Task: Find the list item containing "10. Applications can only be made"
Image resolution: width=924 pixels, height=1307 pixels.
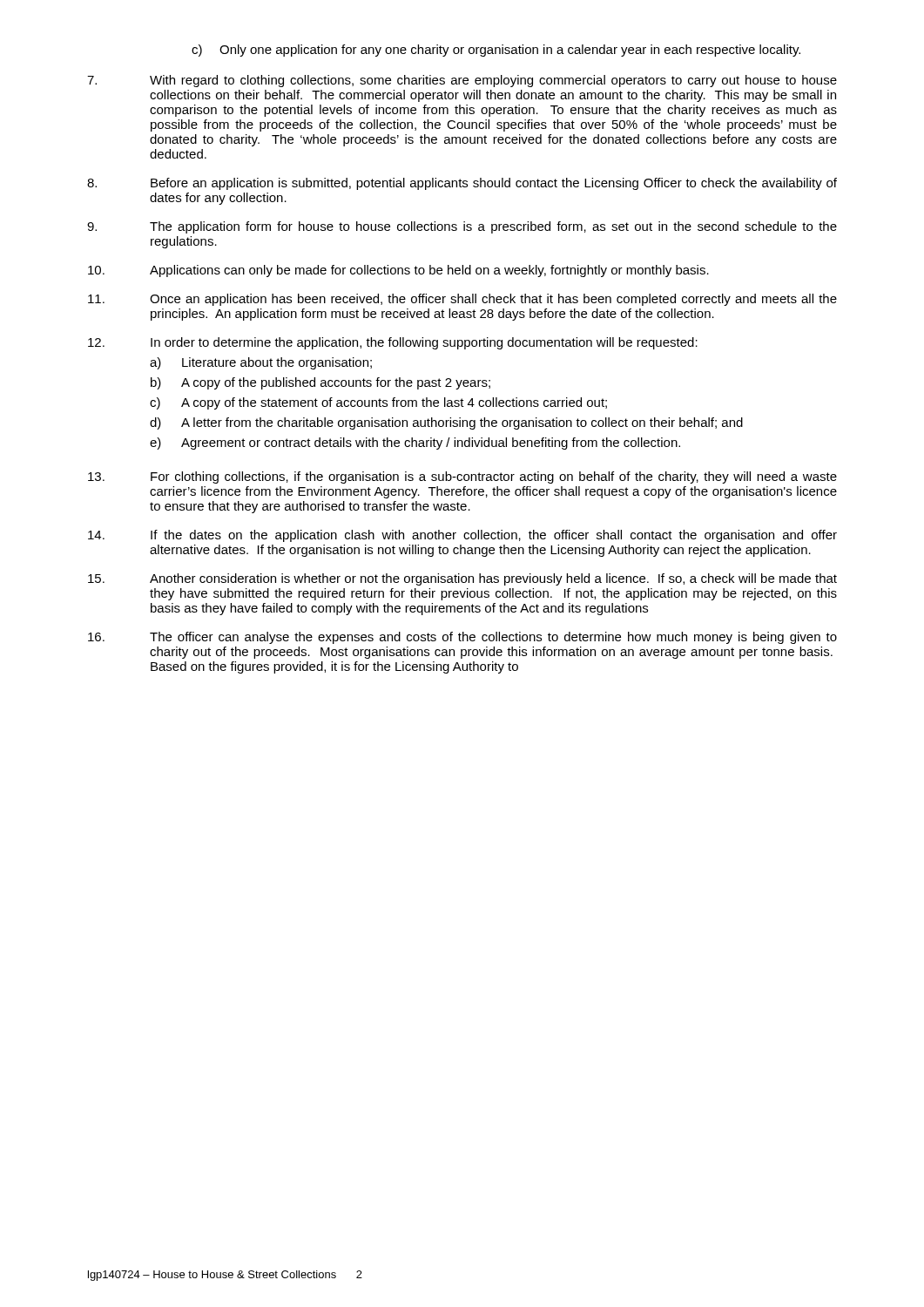Action: tap(462, 270)
